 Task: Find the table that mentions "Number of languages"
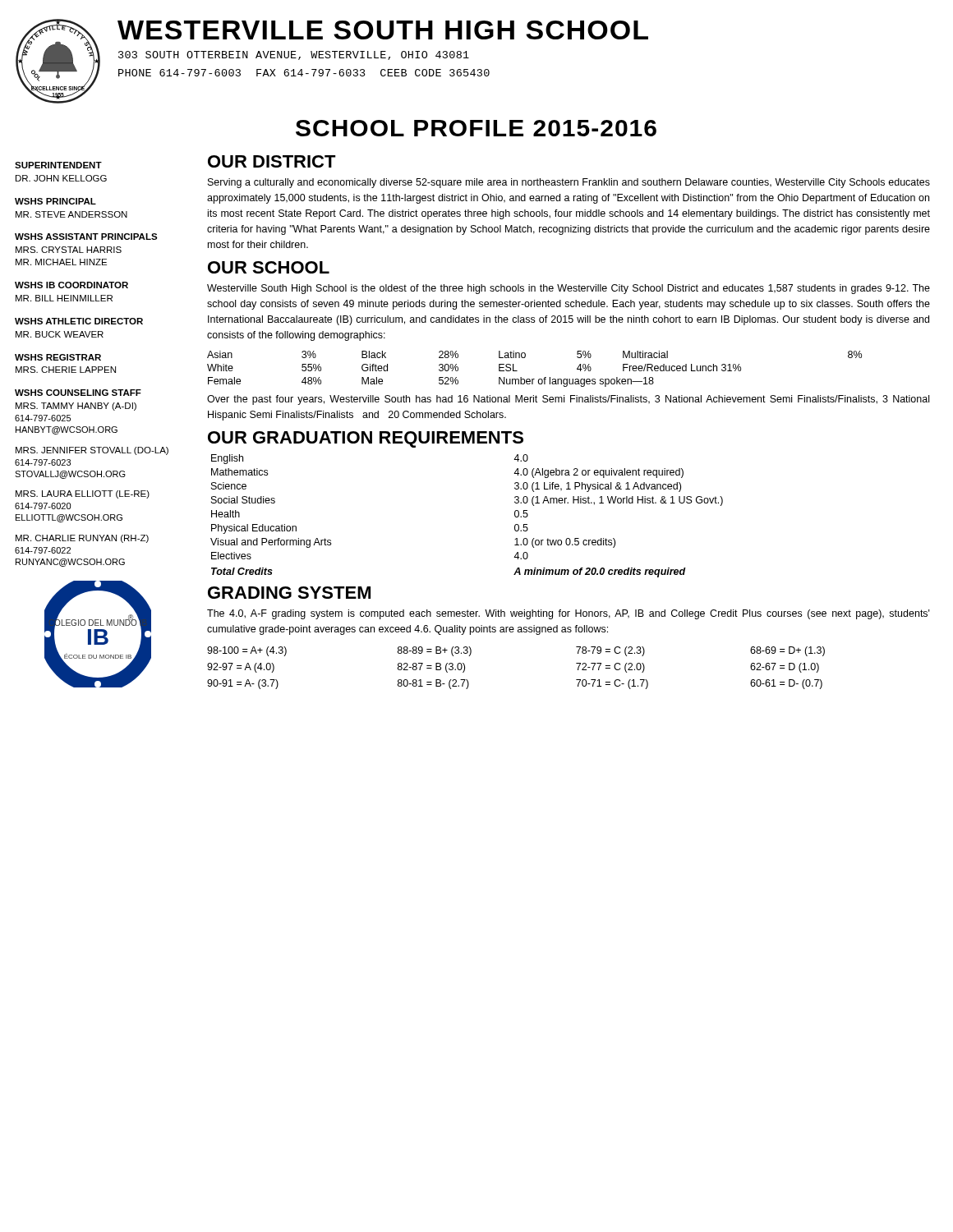point(569,368)
